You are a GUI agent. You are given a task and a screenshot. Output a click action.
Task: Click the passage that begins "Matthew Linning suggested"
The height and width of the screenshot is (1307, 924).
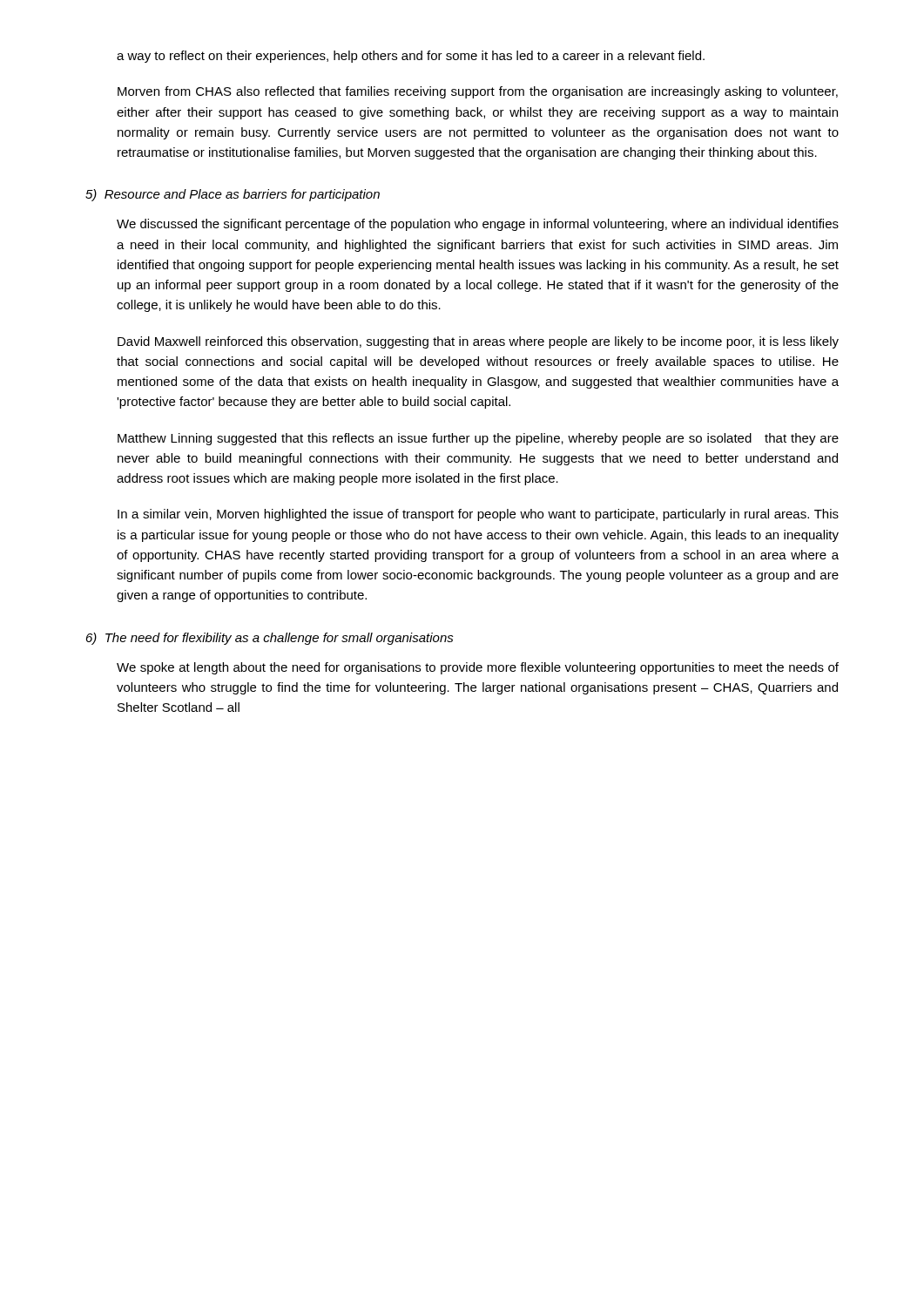[478, 458]
